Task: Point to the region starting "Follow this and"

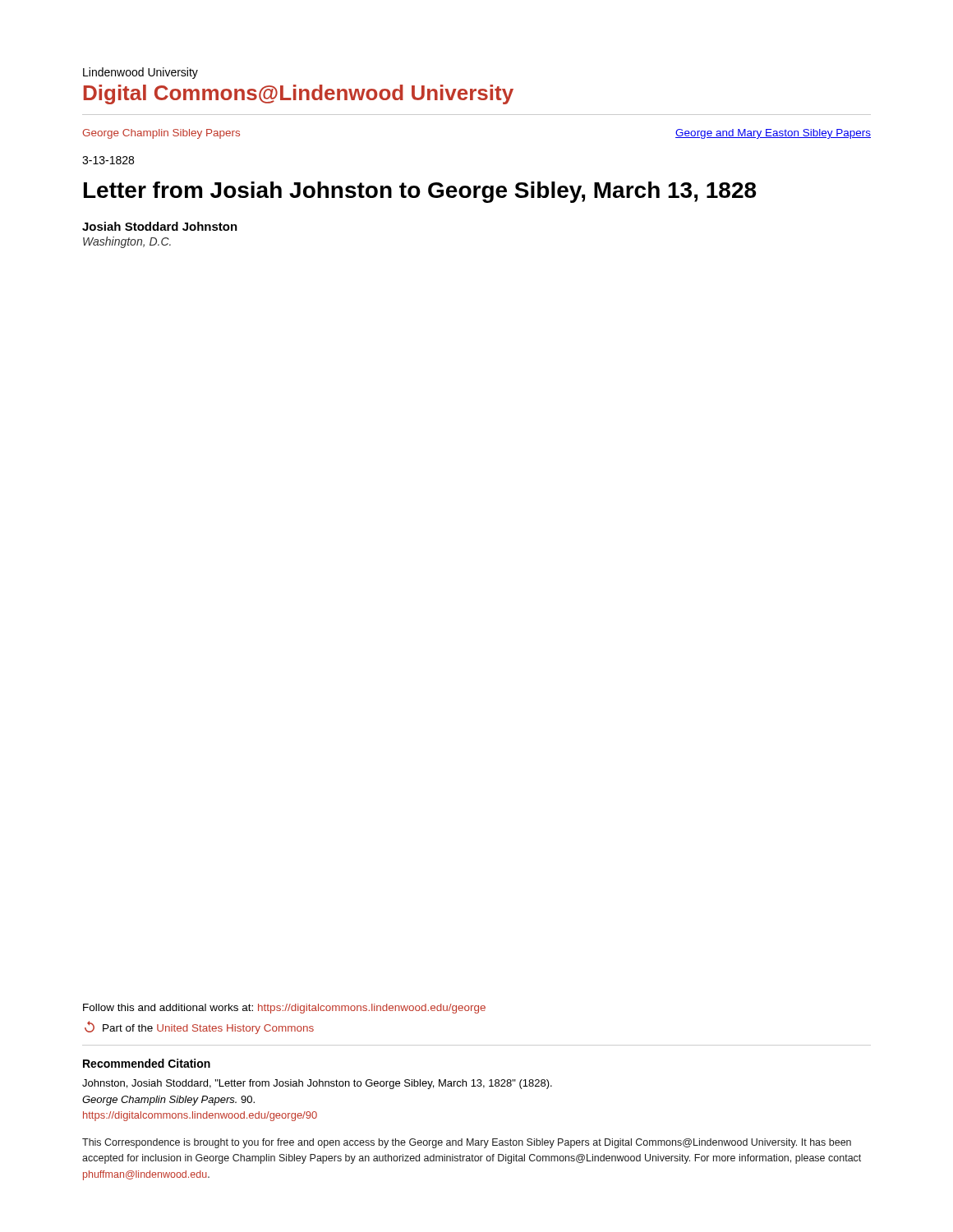Action: 284,1007
